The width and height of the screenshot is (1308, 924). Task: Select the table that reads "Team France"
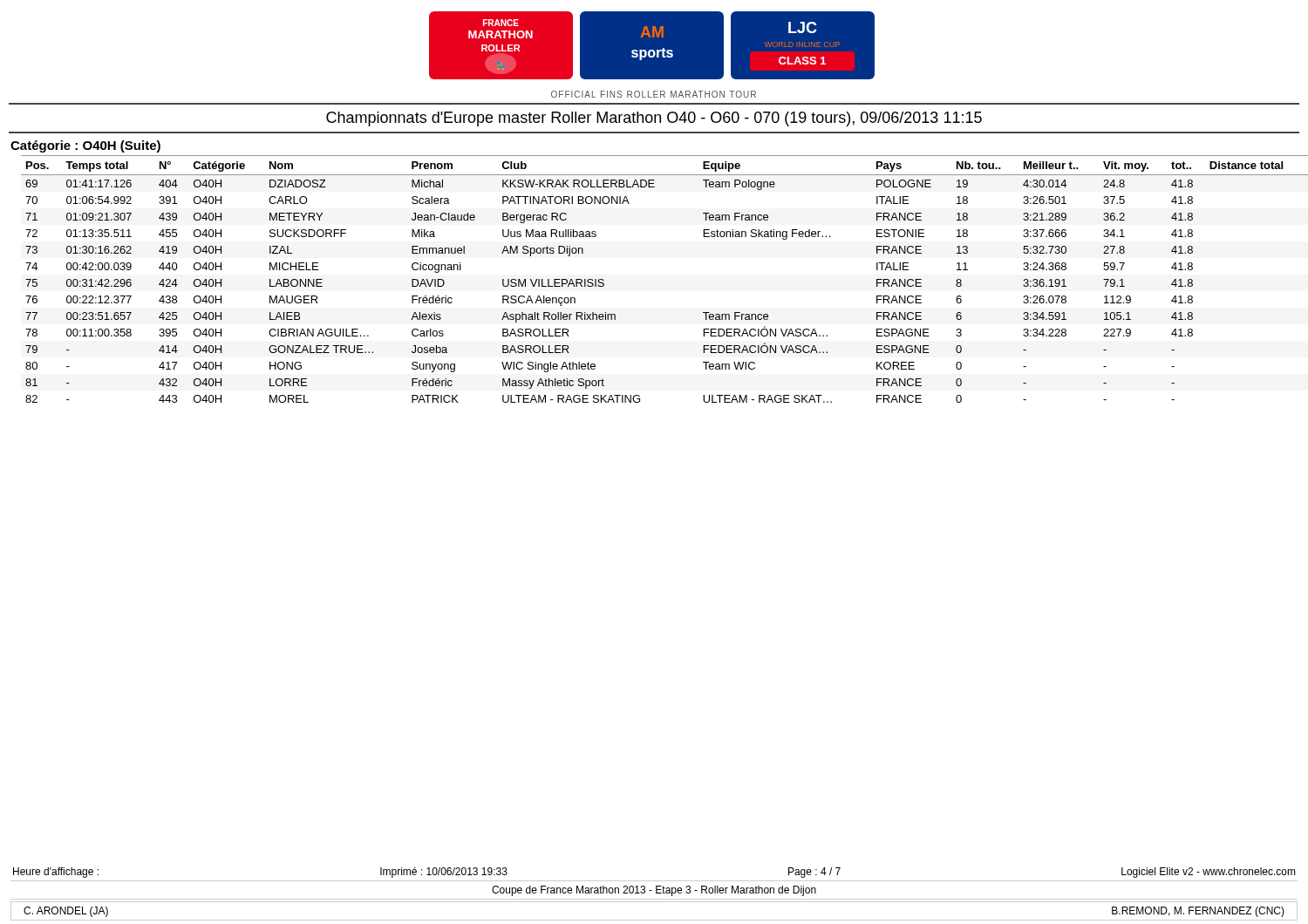point(654,281)
